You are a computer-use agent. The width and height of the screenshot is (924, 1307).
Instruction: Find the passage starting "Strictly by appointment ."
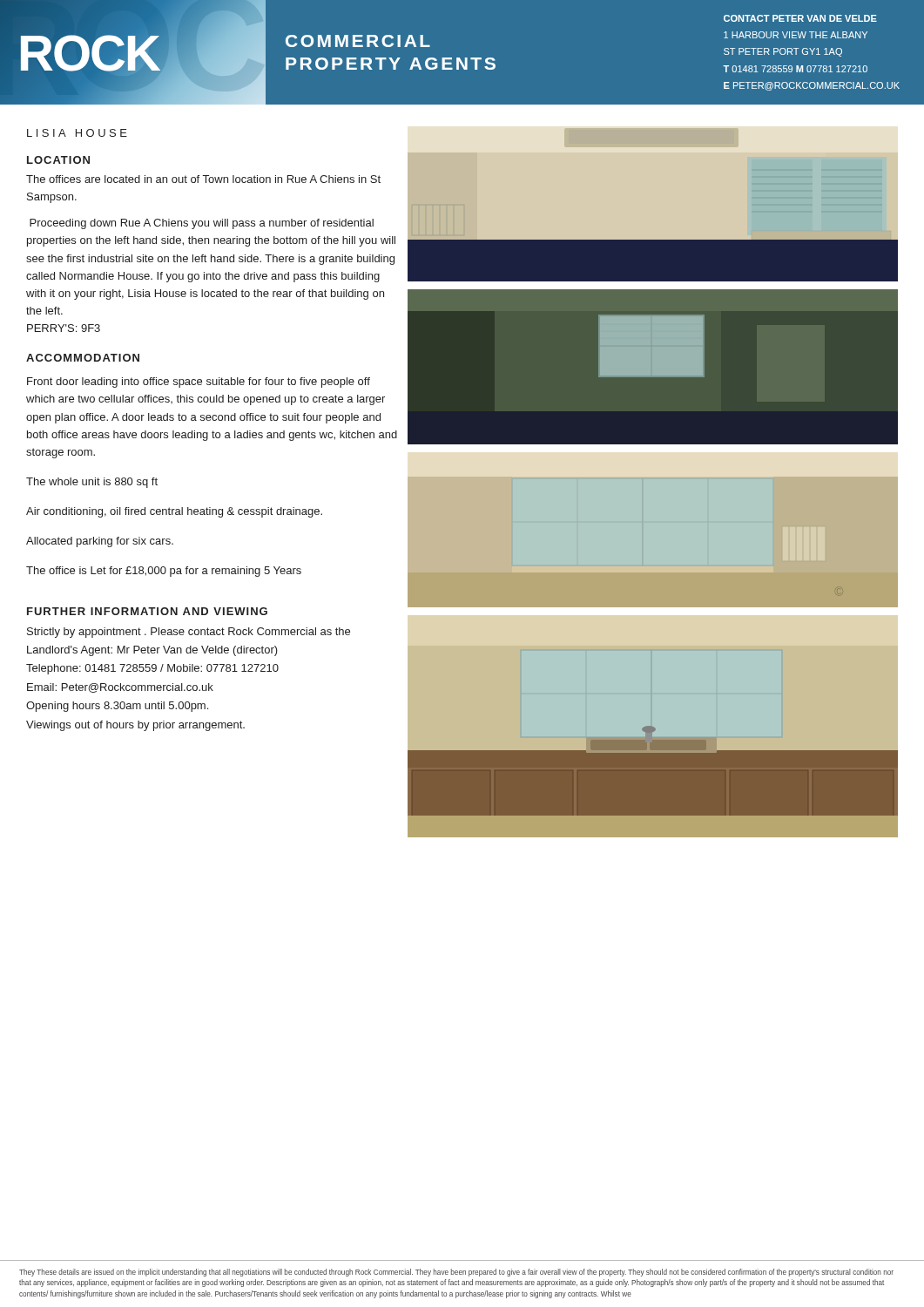point(188,678)
